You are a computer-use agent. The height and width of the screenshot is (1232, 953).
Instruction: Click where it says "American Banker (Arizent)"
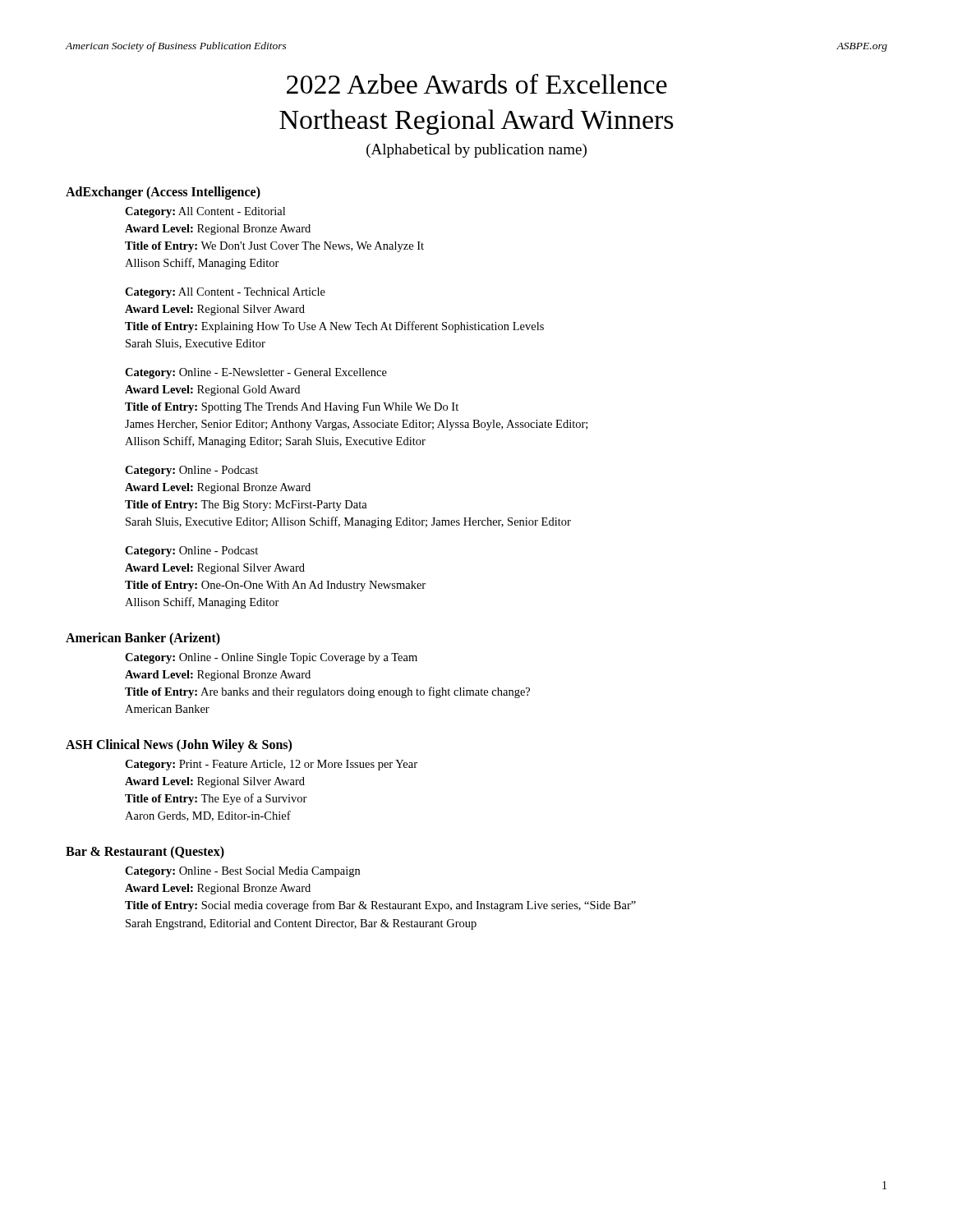click(x=143, y=638)
